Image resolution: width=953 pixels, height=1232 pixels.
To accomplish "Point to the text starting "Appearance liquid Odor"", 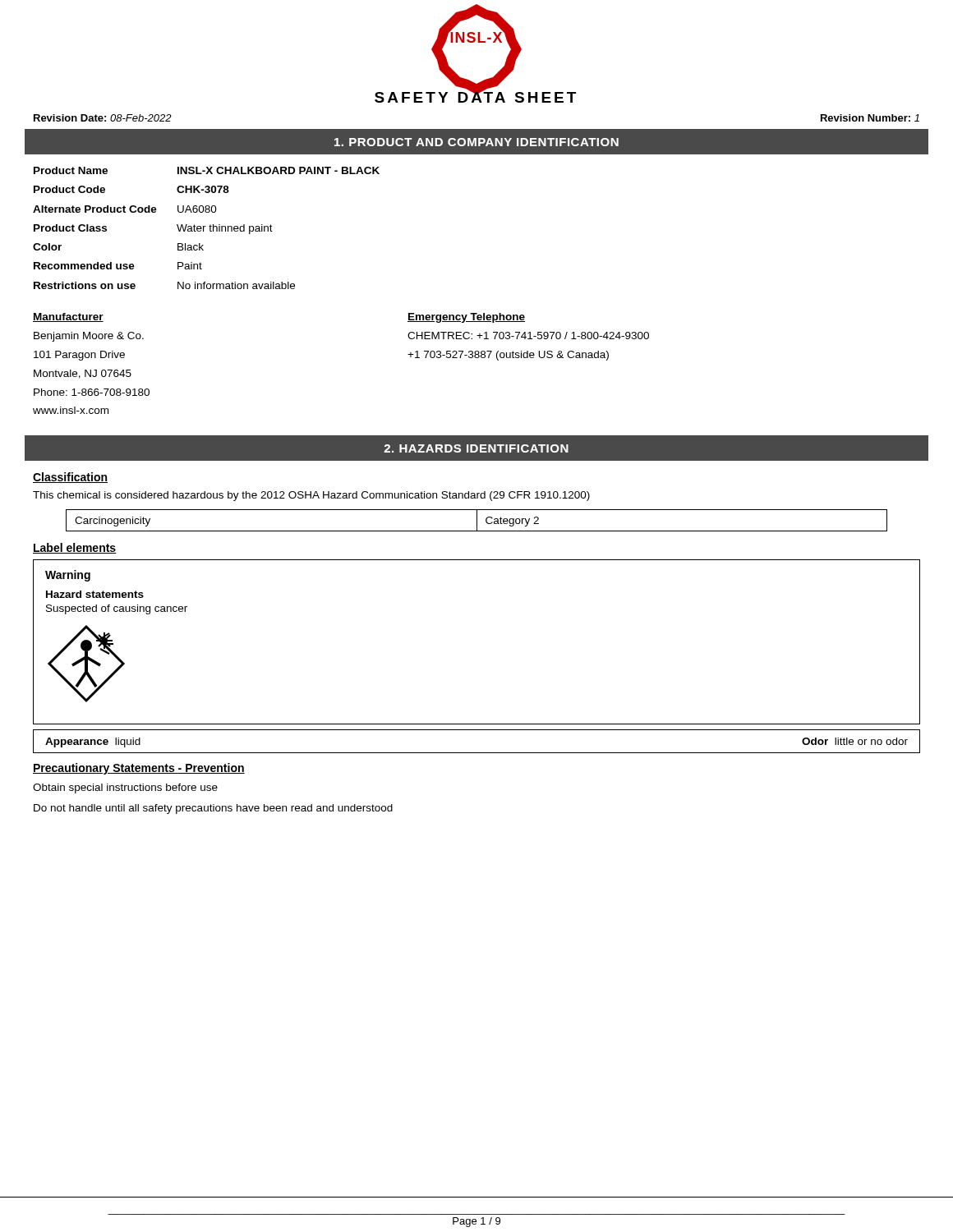I will coord(476,742).
